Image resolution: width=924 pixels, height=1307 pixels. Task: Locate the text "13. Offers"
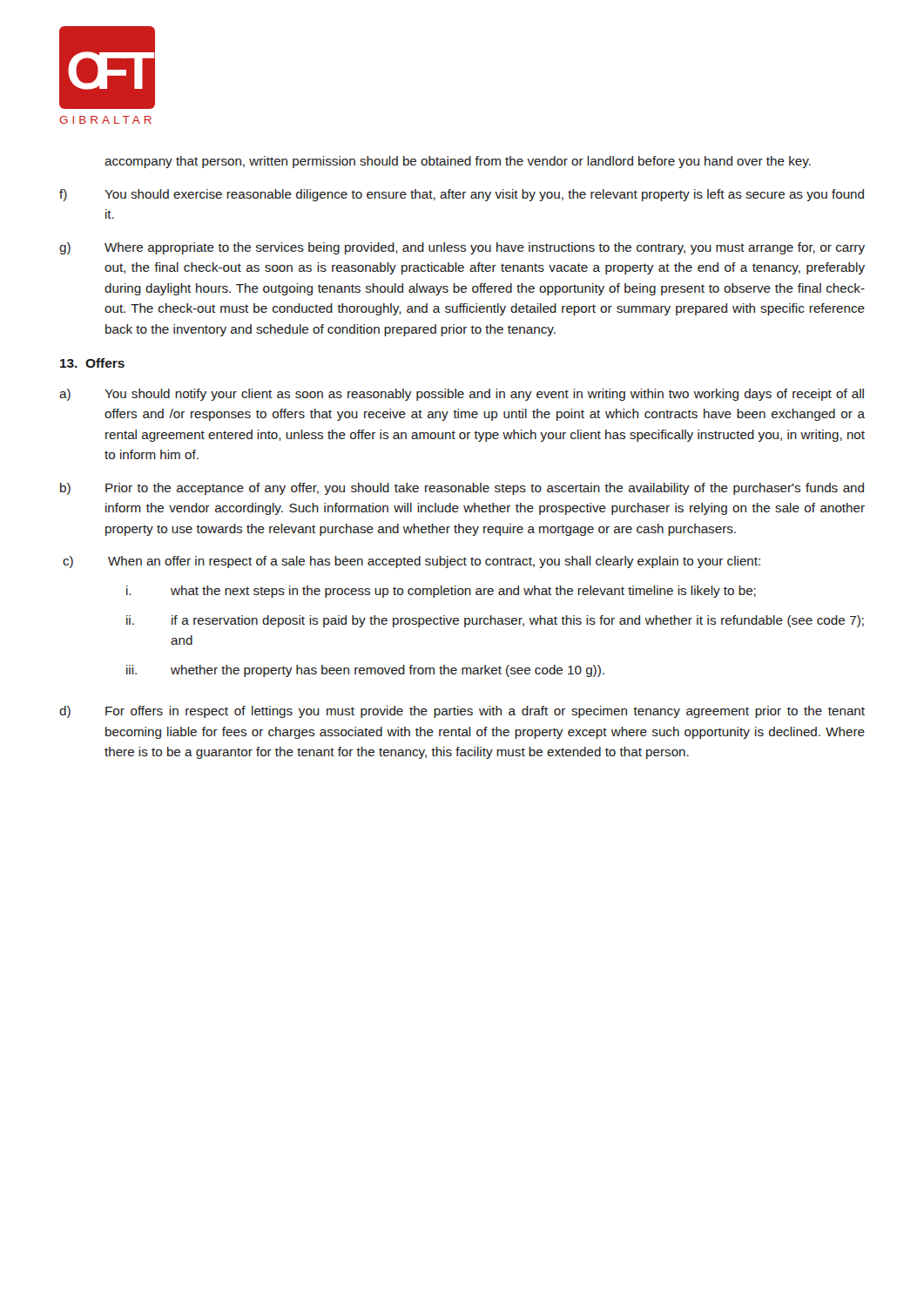tap(92, 362)
